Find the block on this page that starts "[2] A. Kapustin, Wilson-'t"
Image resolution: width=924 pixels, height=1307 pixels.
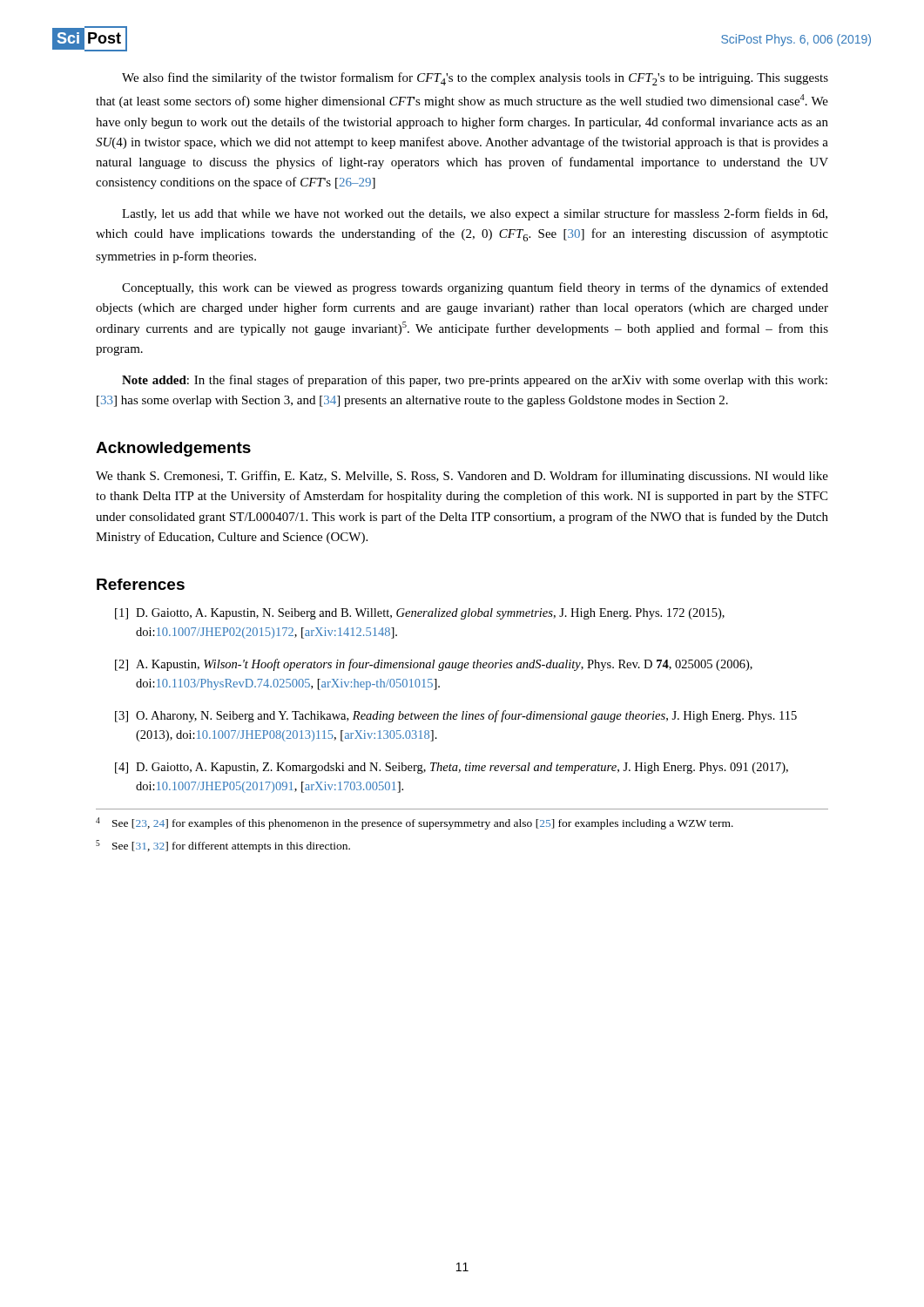[462, 674]
